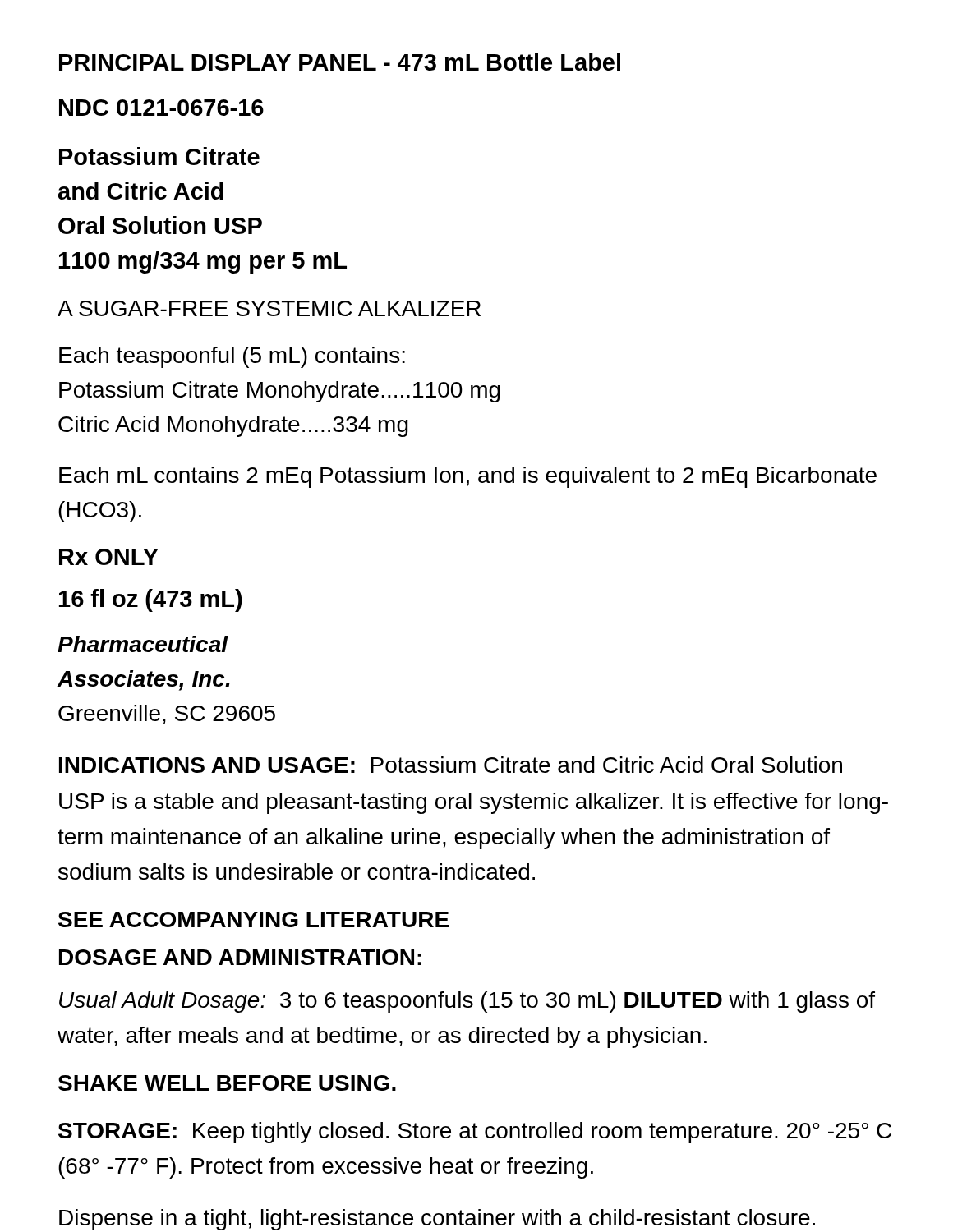
Task: Click on the text starting "Each mL contains"
Action: click(468, 493)
